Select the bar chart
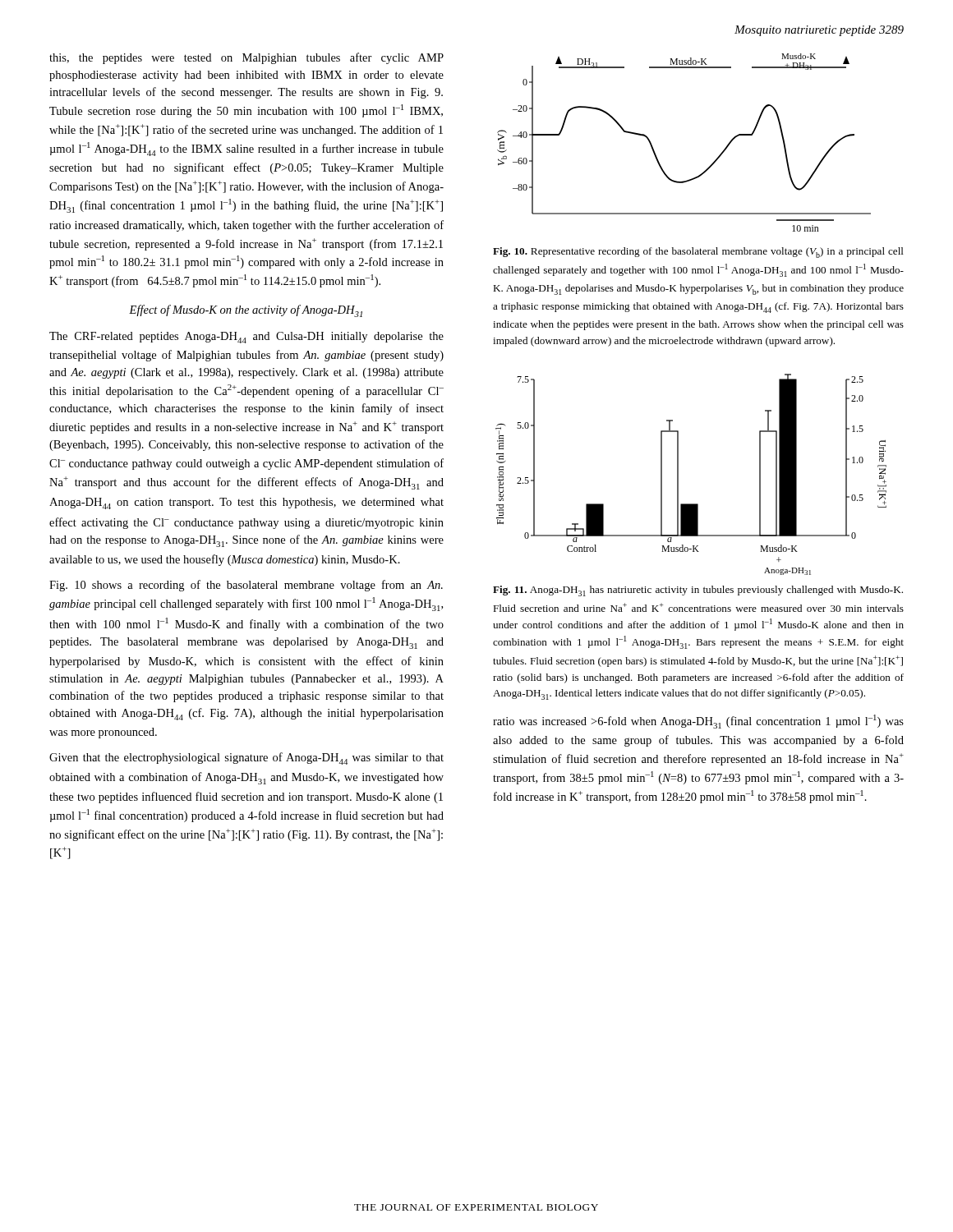Screen dimensions: 1232x953 (x=698, y=470)
